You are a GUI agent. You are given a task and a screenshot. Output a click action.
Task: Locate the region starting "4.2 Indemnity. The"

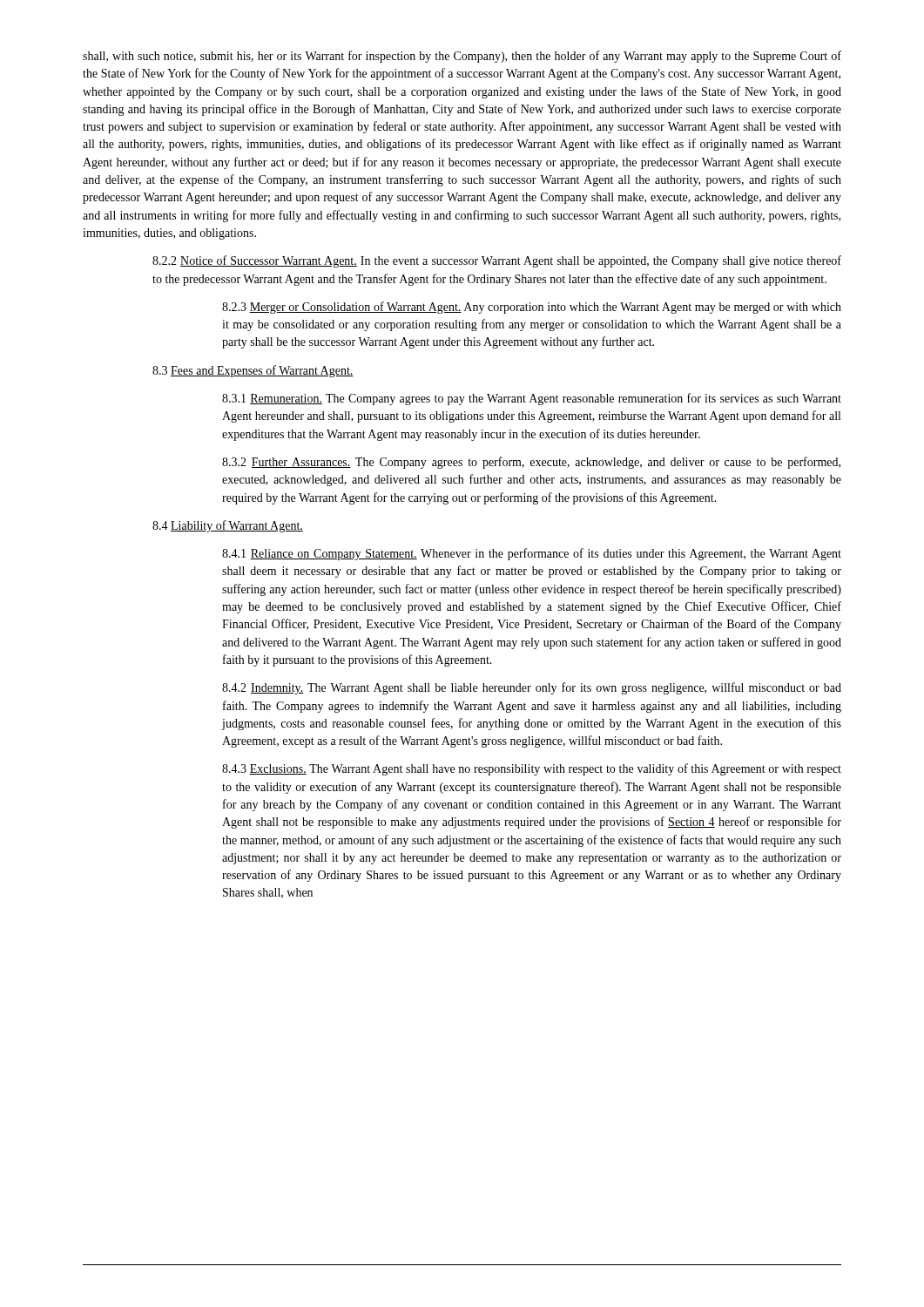(x=532, y=715)
